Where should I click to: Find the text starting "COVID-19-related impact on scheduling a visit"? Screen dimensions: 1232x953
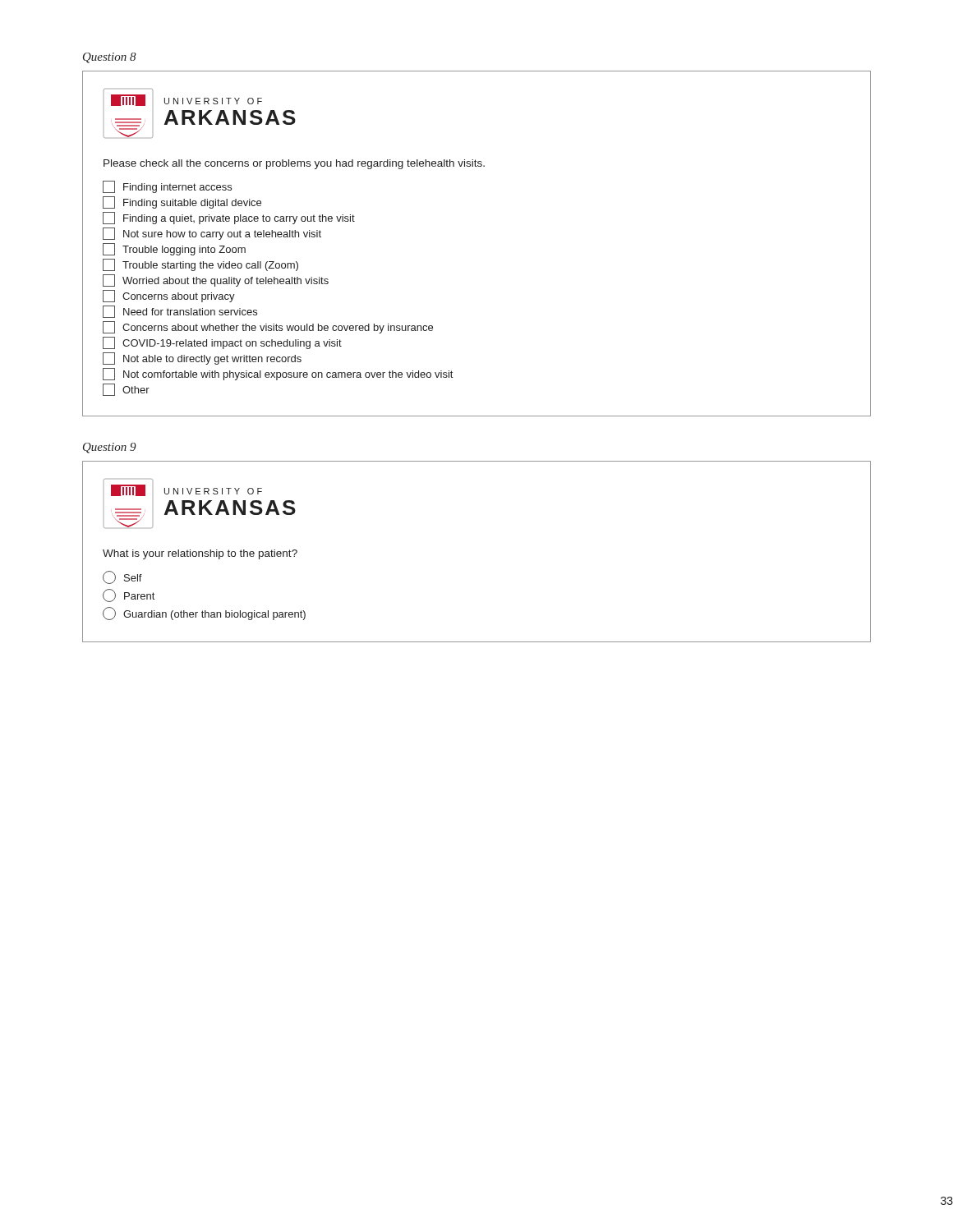[x=222, y=343]
